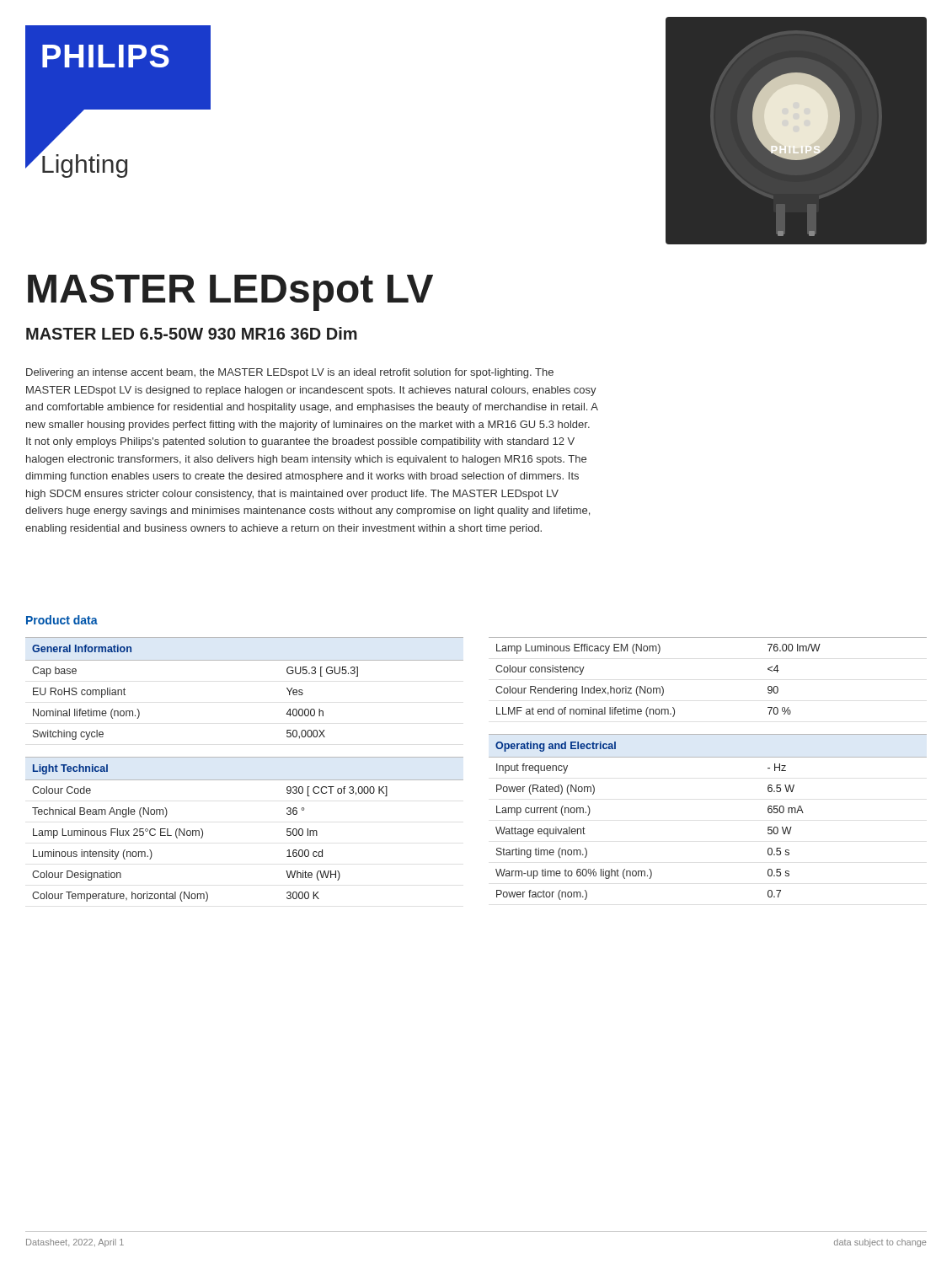Find the table that mentions "Lamp Luminous Efficacy"

coord(708,680)
